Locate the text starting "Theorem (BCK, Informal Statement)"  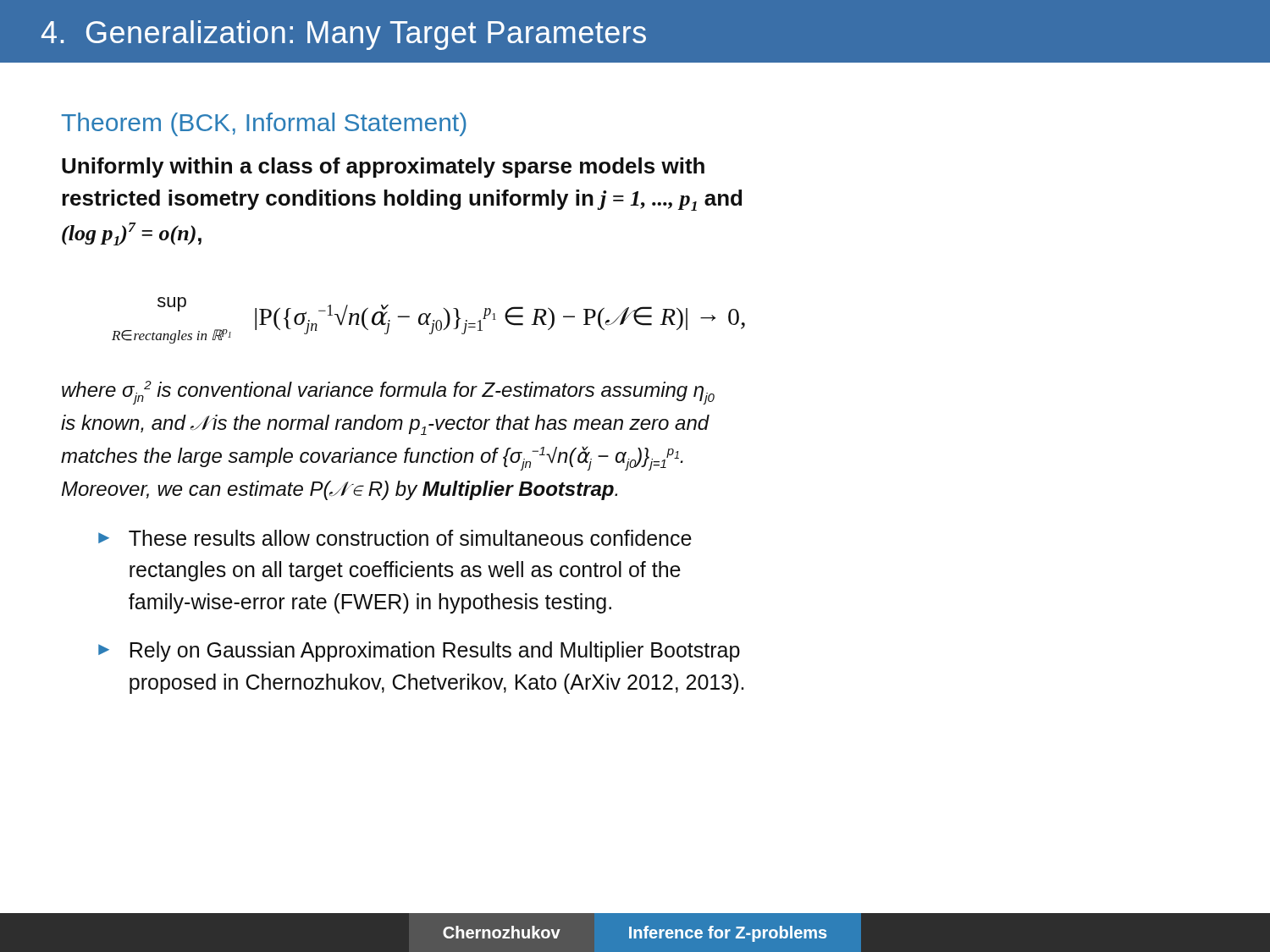(264, 122)
